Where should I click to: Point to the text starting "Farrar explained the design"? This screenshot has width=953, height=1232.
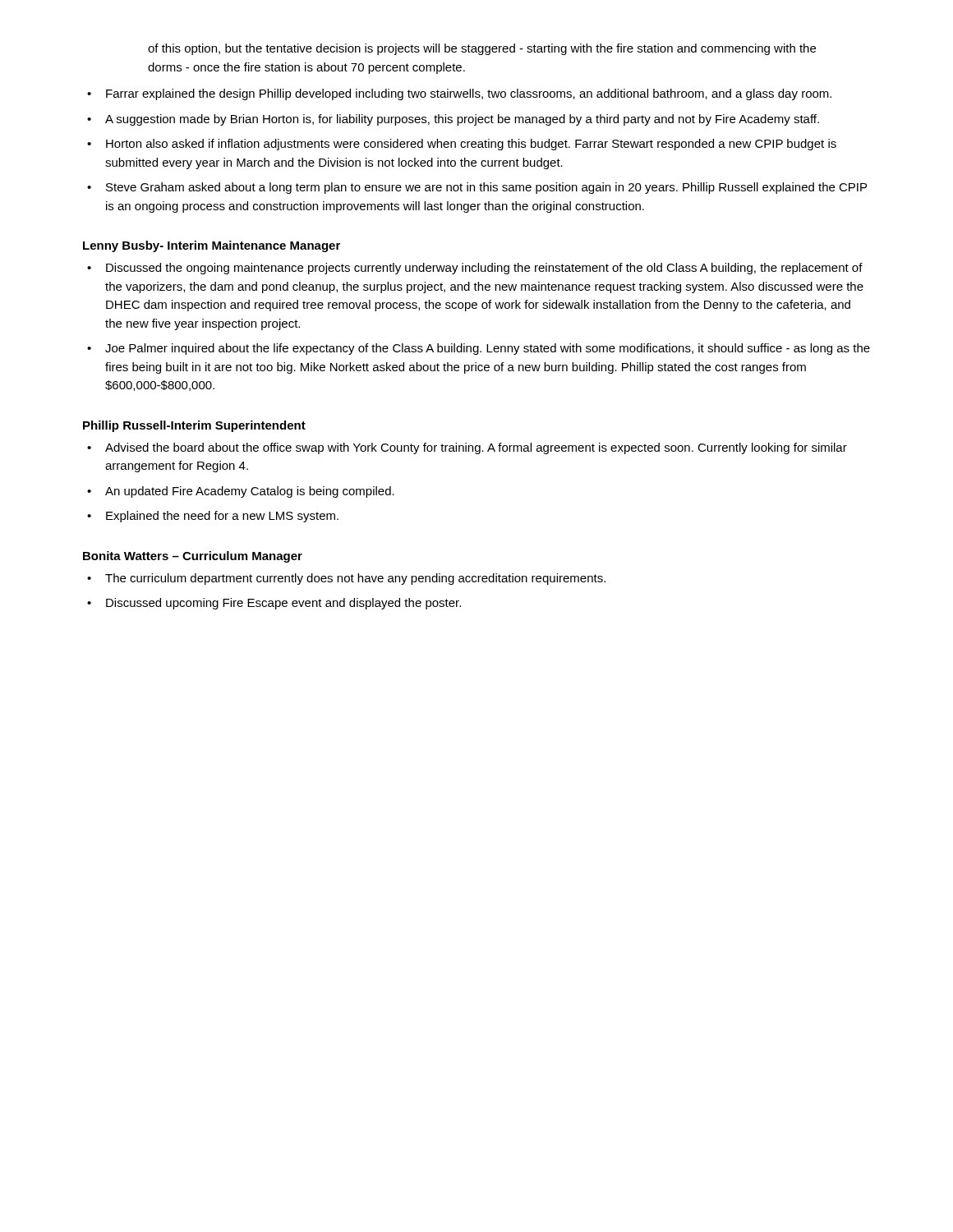pos(469,93)
